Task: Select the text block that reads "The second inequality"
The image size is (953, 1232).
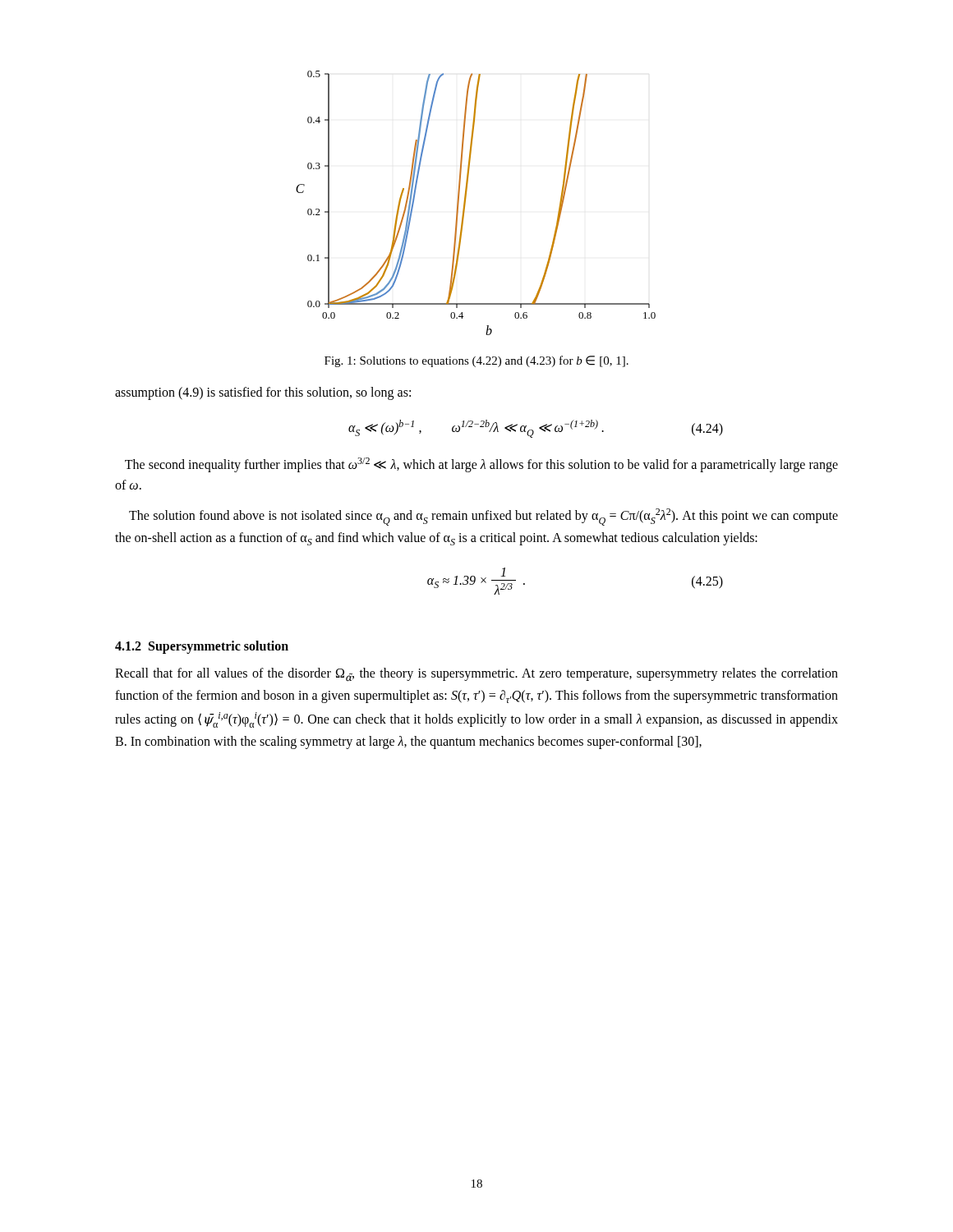Action: click(476, 474)
